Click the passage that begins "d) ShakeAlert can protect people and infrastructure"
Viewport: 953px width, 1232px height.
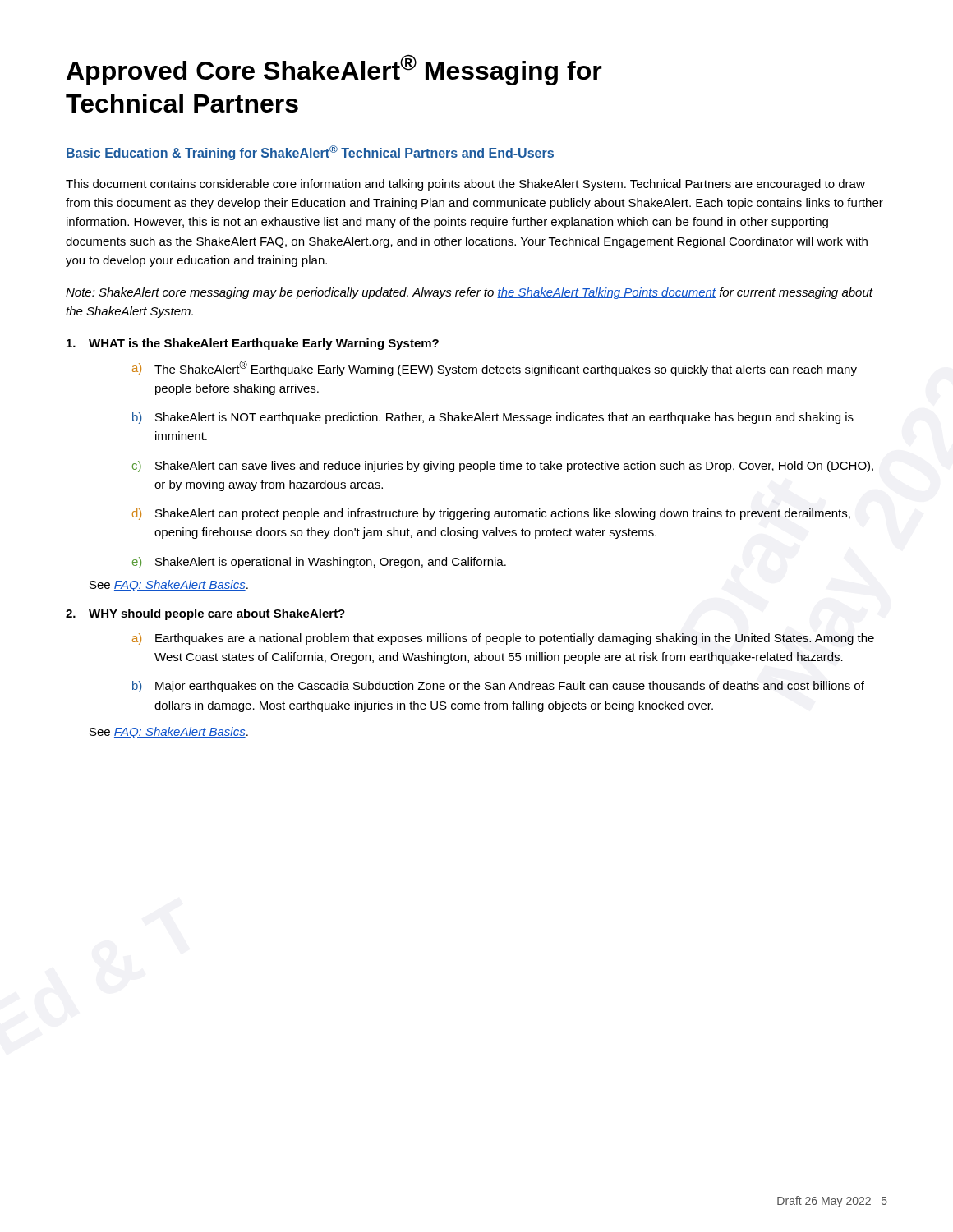pyautogui.click(x=509, y=523)
